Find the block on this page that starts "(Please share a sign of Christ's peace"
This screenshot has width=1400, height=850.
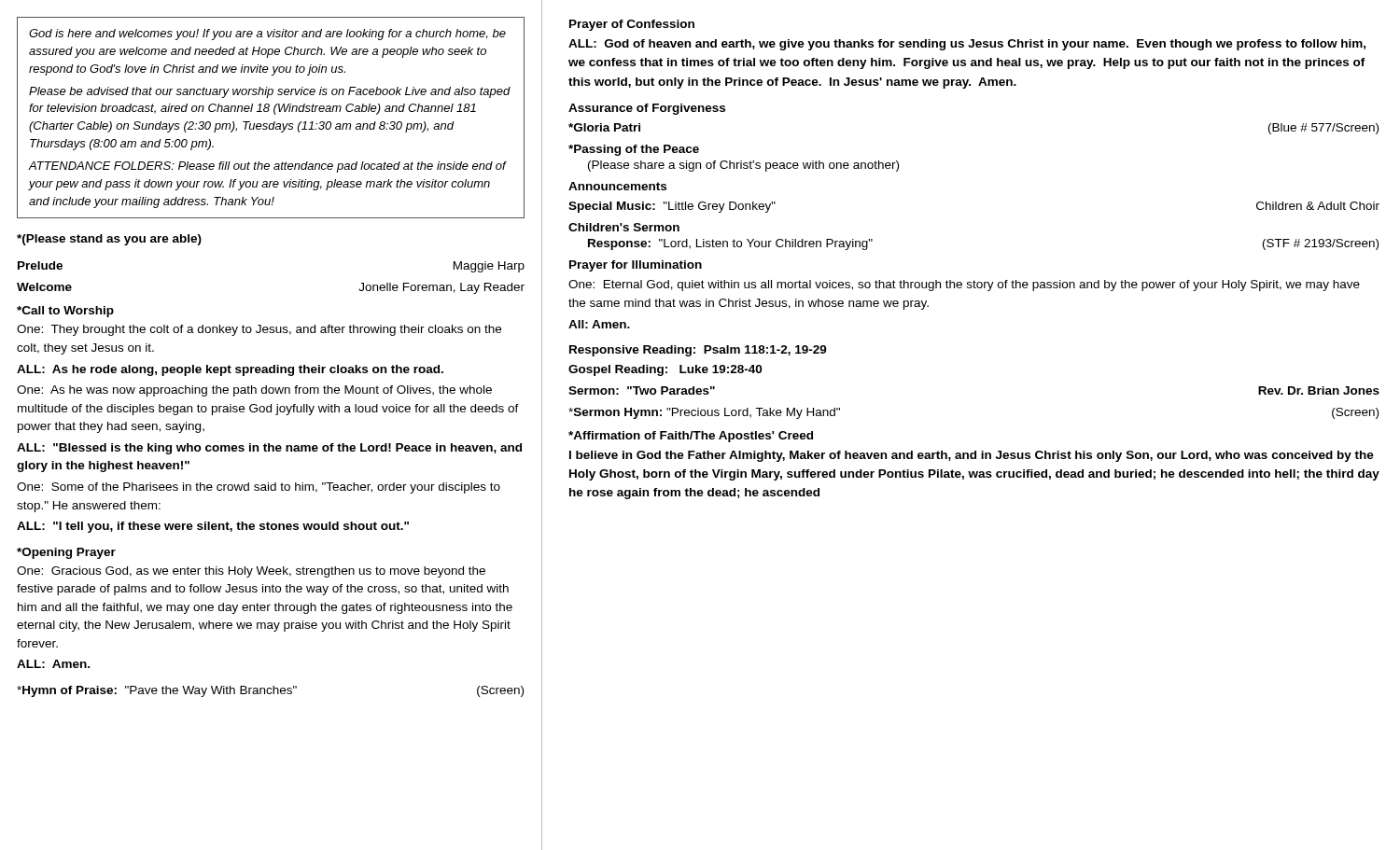pyautogui.click(x=743, y=164)
